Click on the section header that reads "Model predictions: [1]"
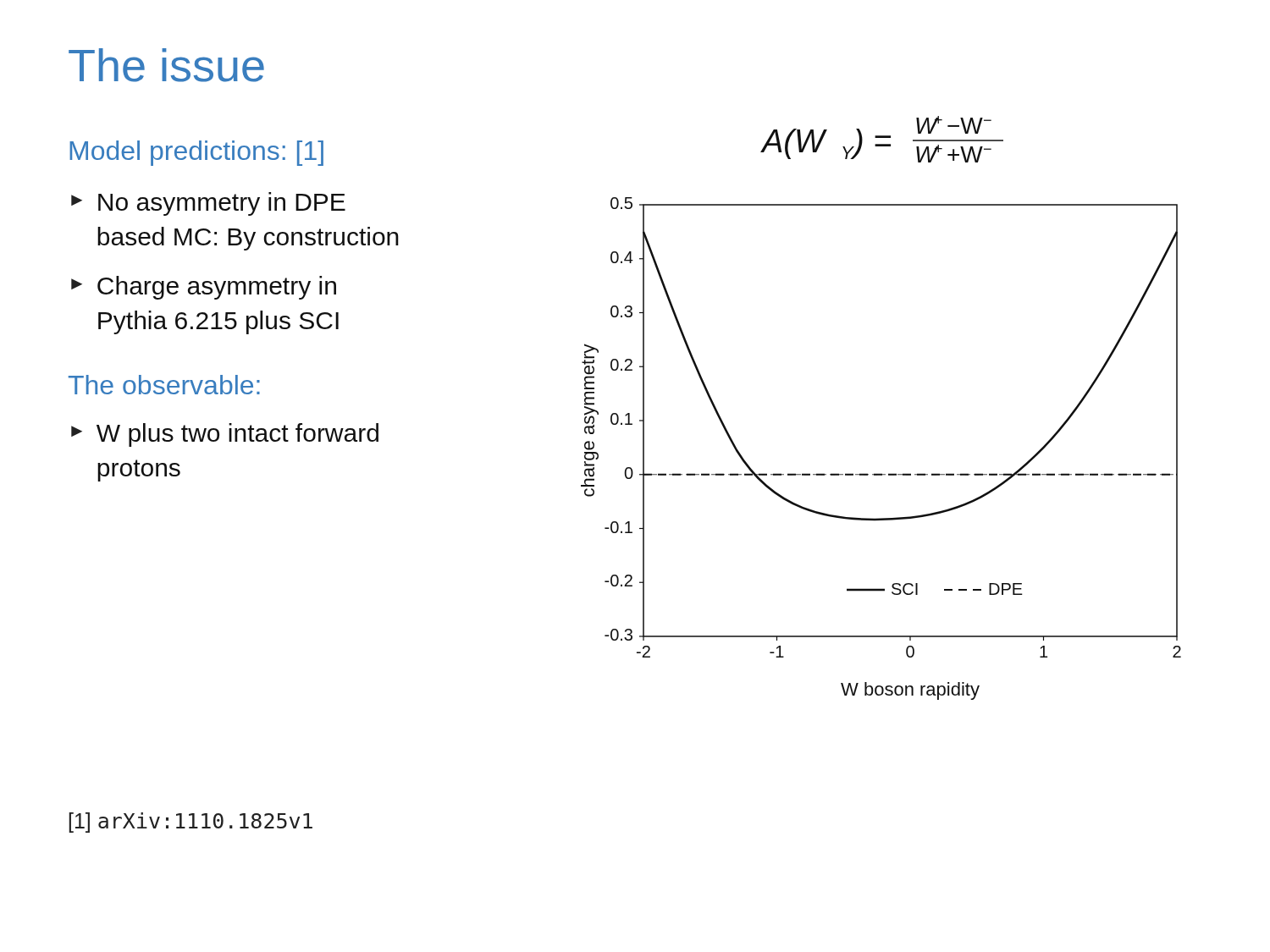Image resolution: width=1270 pixels, height=952 pixels. [x=196, y=151]
